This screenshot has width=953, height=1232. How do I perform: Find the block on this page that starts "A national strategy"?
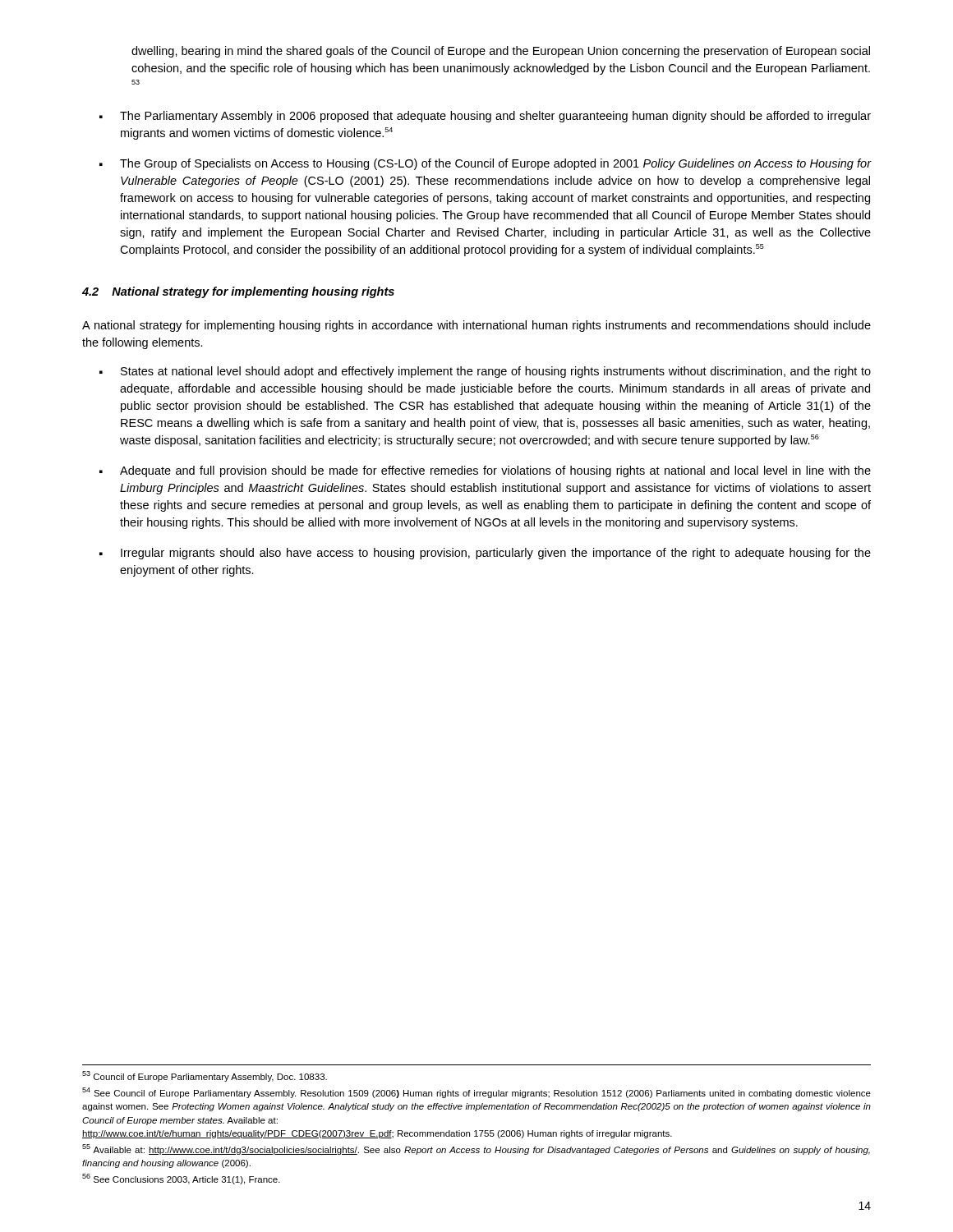point(476,334)
